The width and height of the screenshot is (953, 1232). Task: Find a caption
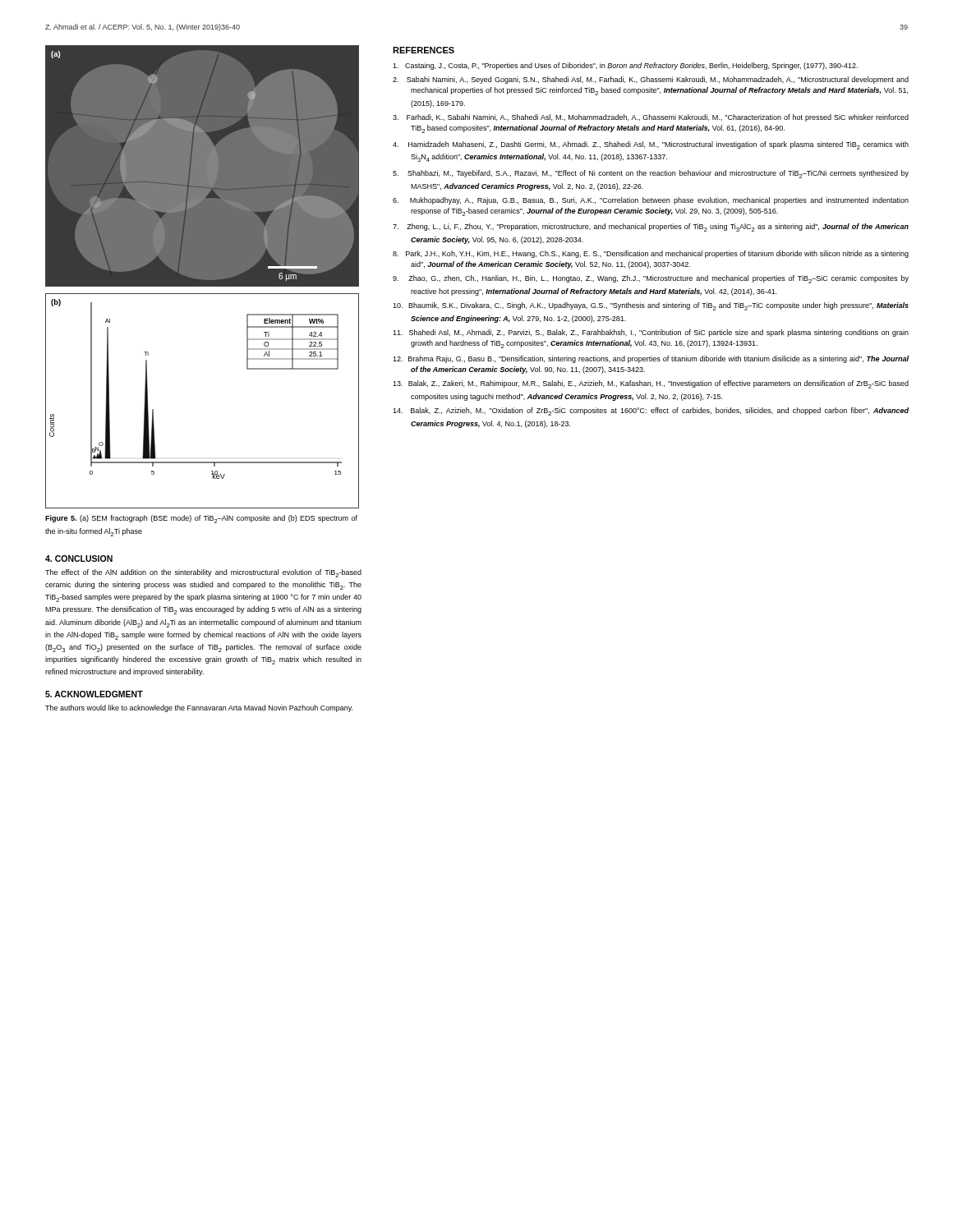[201, 526]
